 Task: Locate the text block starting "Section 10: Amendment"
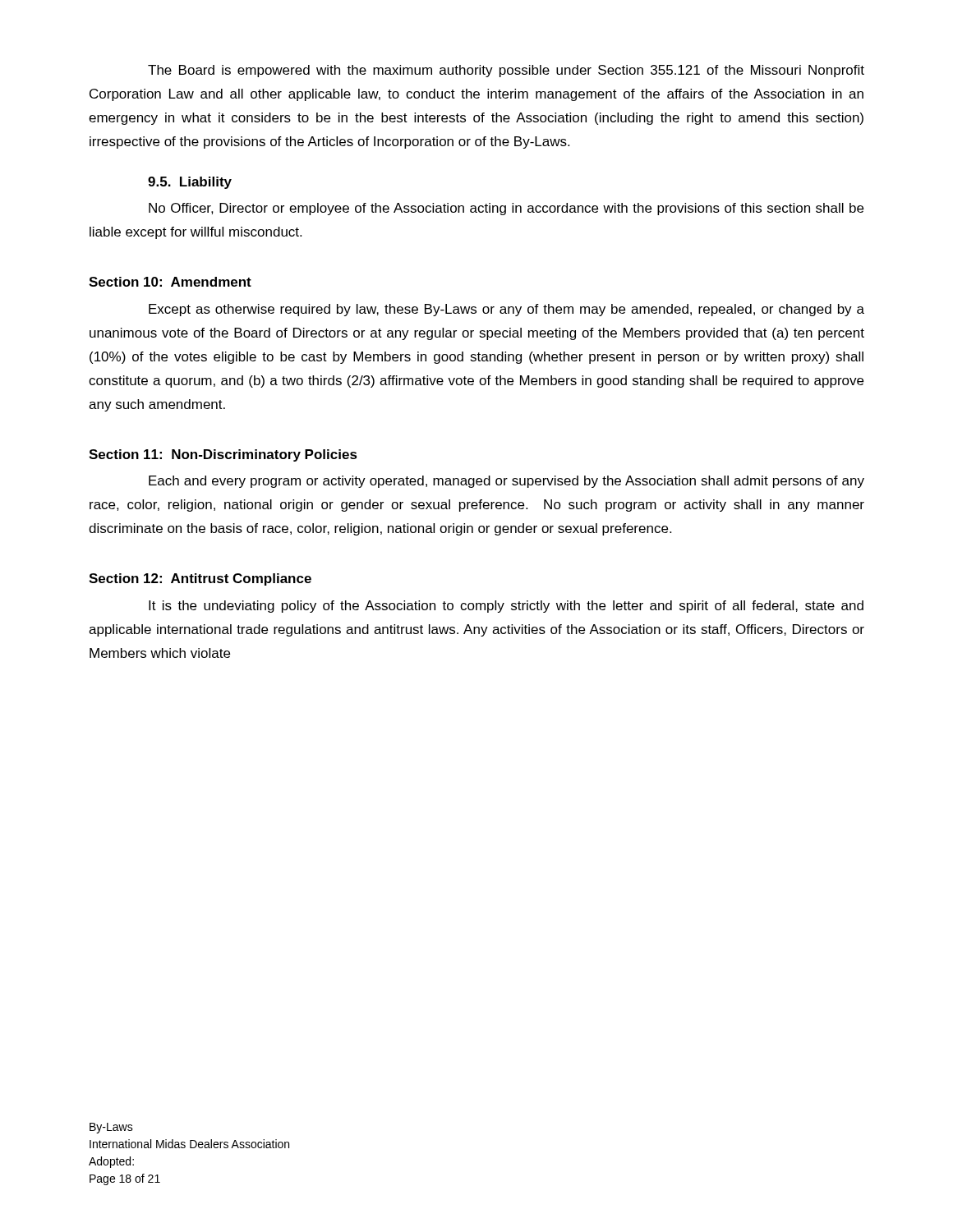170,282
